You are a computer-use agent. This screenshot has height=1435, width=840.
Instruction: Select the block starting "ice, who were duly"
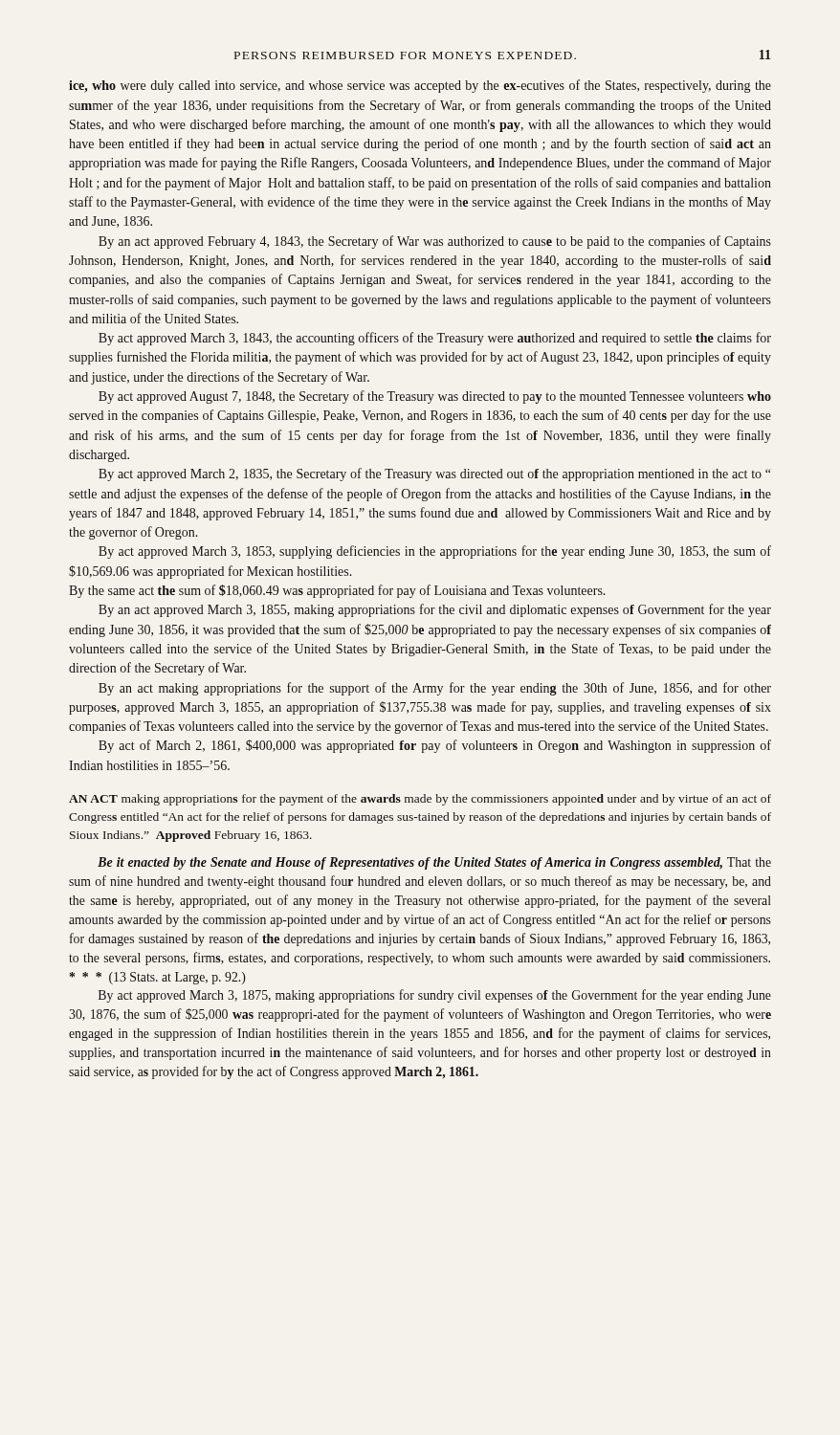pos(420,426)
